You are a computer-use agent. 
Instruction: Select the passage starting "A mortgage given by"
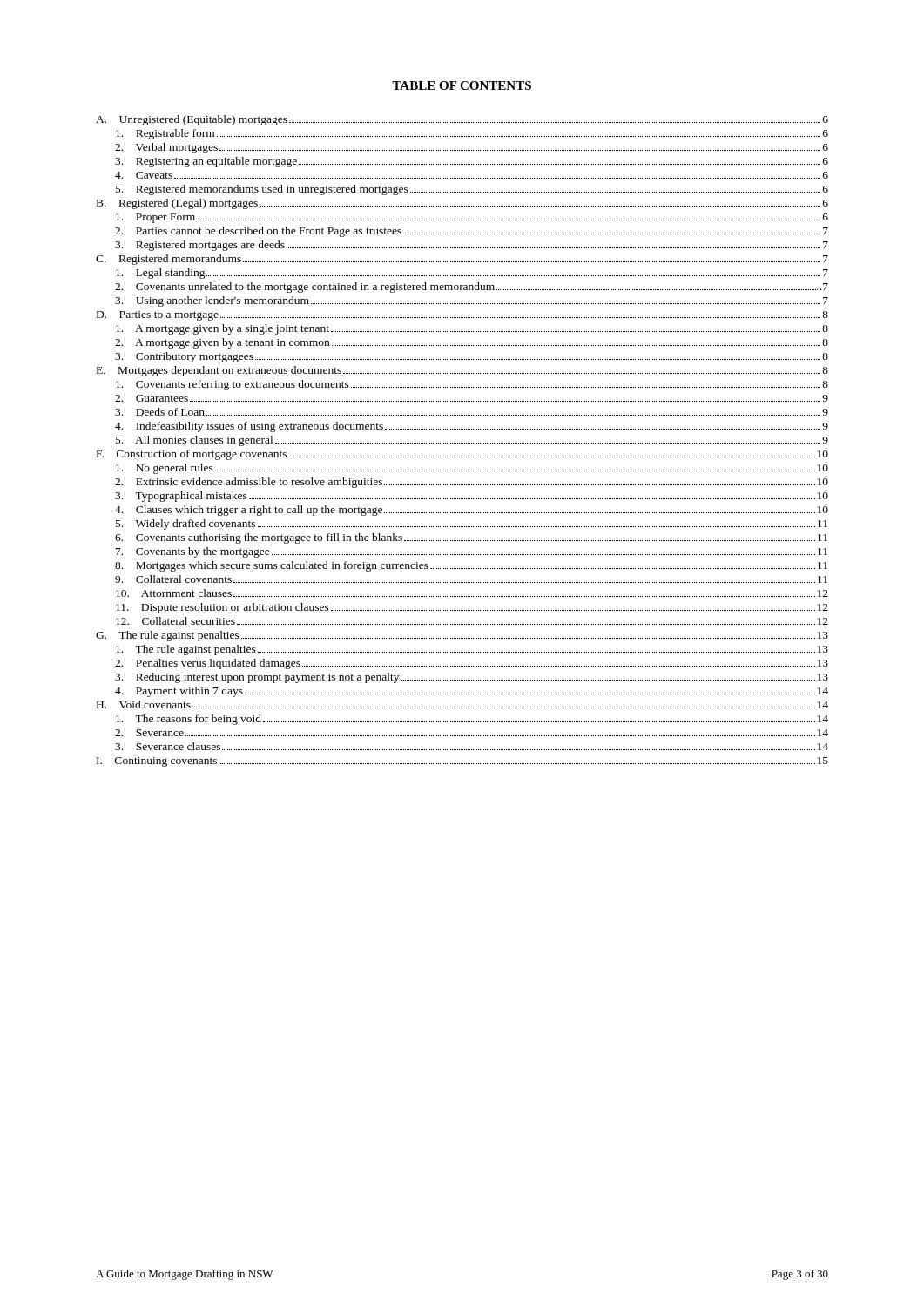coord(472,329)
